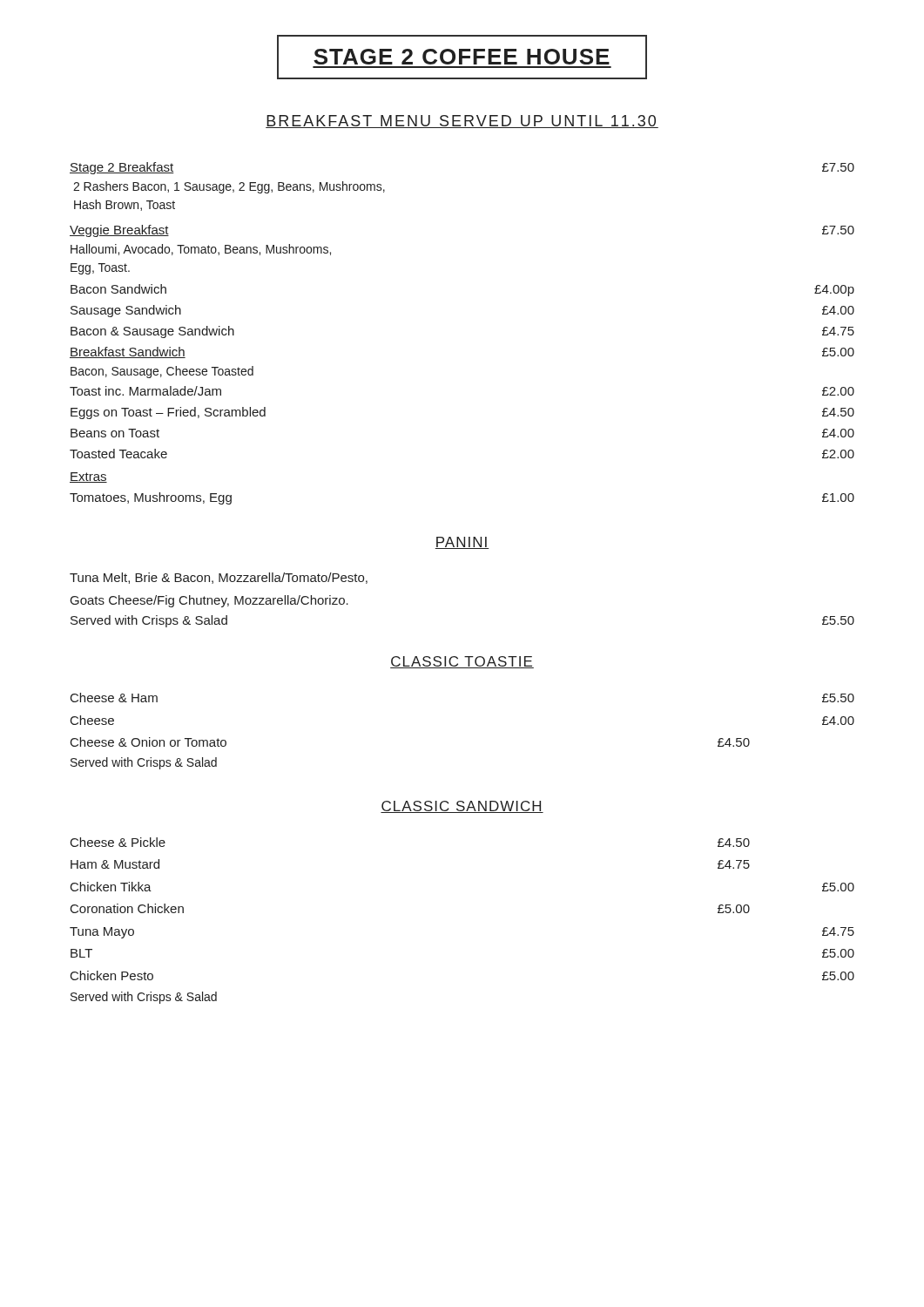Image resolution: width=924 pixels, height=1307 pixels.
Task: Select the title that says "STAGE 2 COFFEE HOUSE"
Action: click(462, 57)
